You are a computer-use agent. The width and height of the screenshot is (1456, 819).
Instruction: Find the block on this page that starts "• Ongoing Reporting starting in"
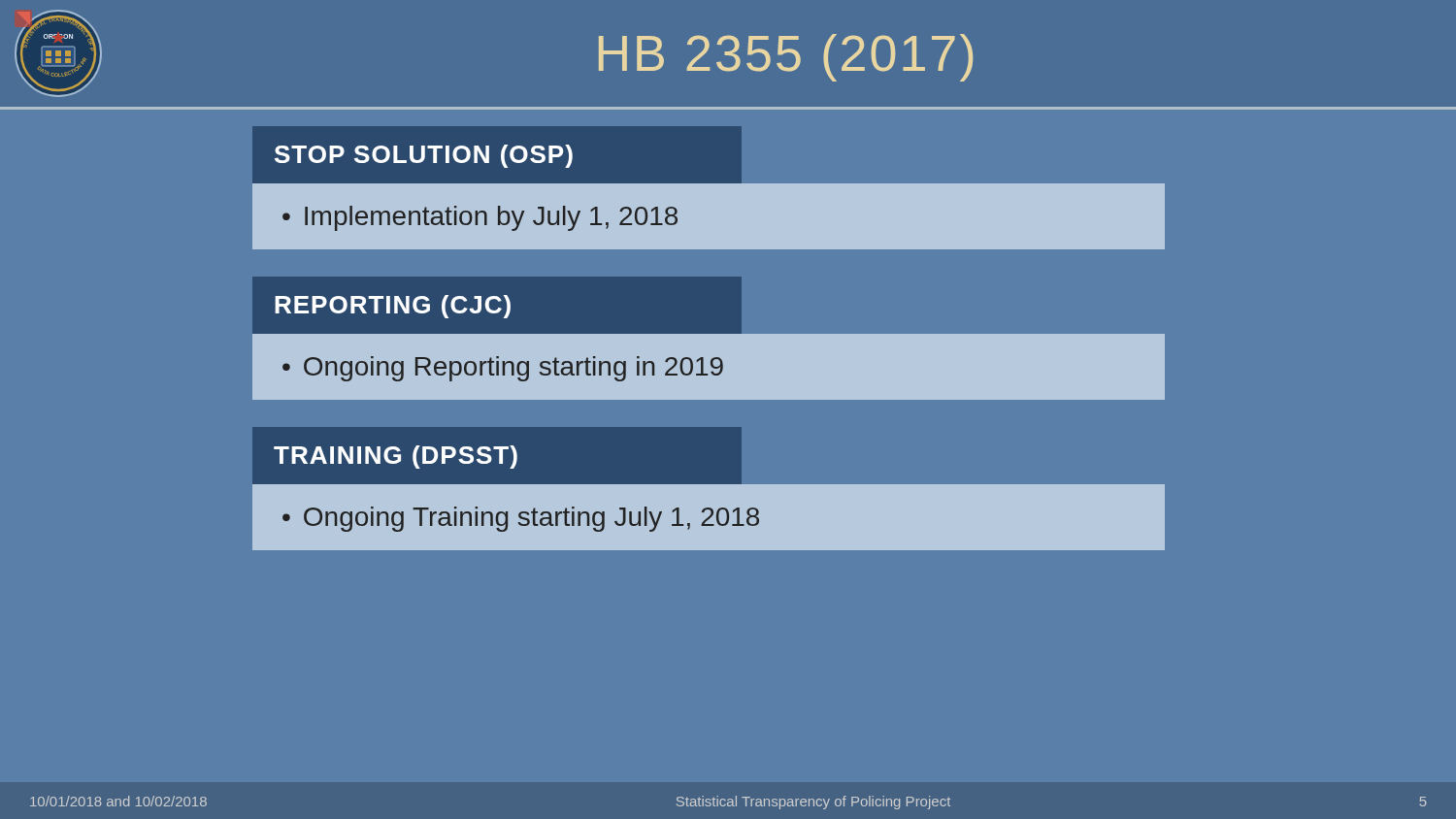tap(503, 367)
